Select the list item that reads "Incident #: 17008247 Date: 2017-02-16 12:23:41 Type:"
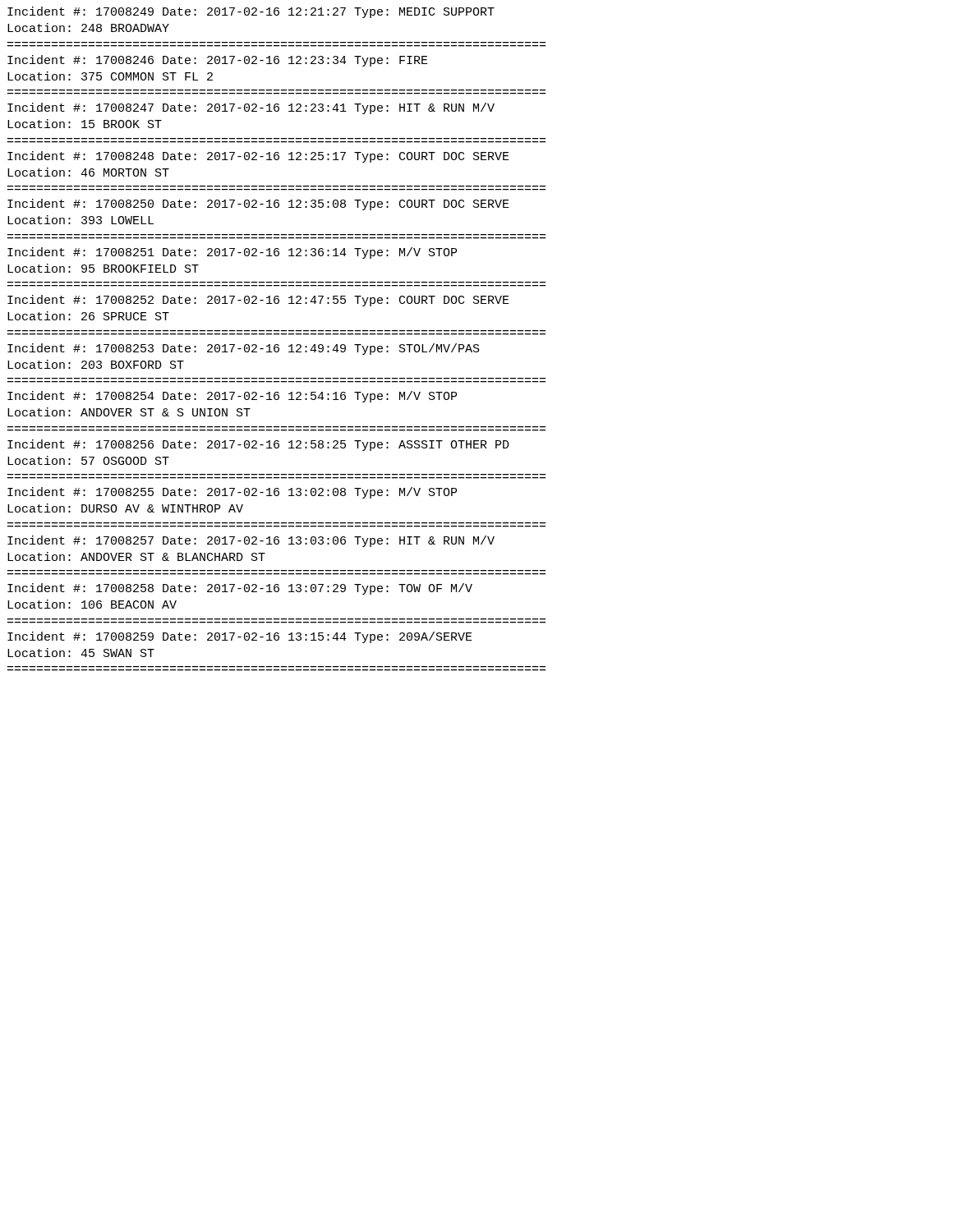Screen dimensions: 1232x953 [x=476, y=118]
